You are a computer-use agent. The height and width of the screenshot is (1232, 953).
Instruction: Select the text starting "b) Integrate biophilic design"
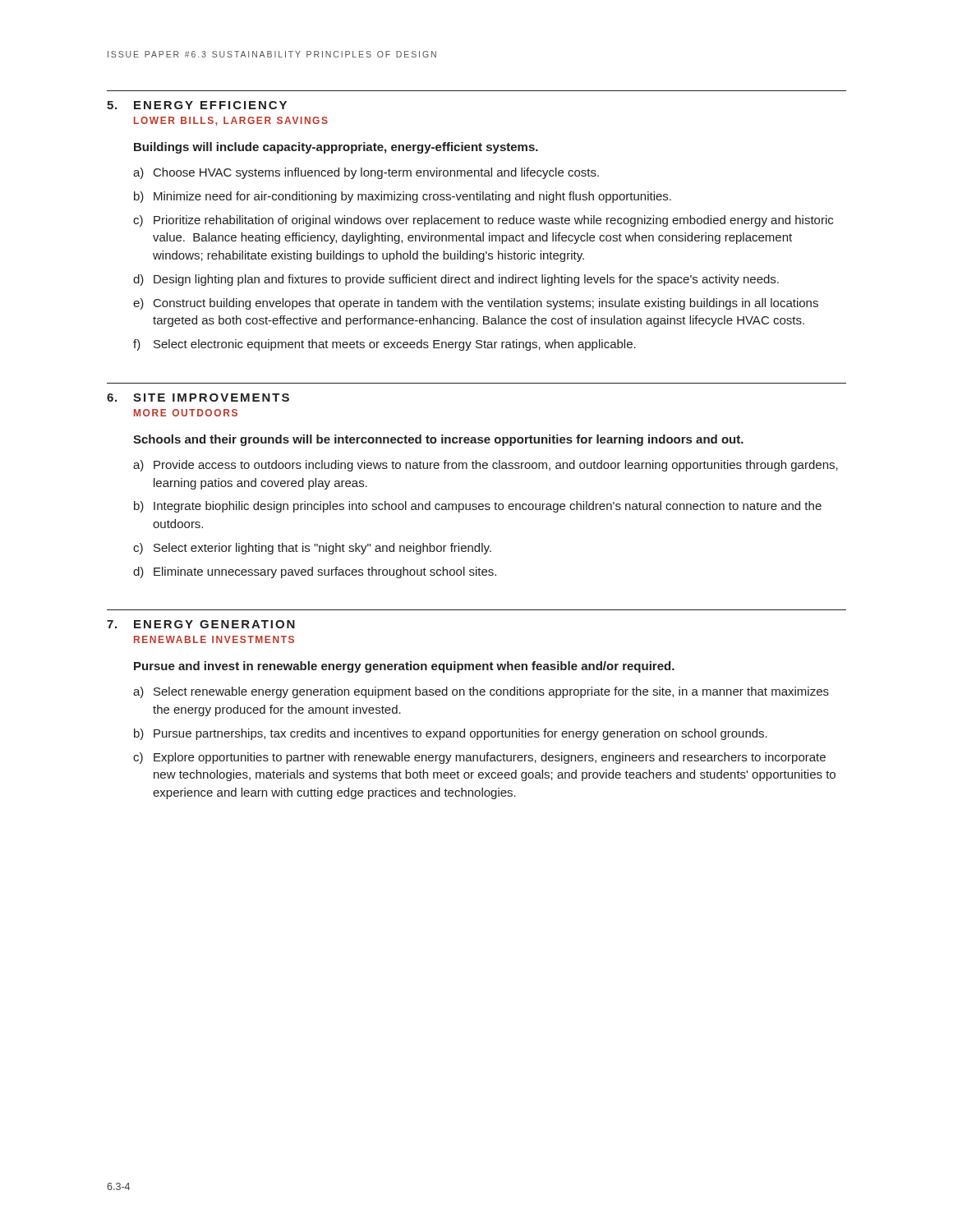tap(490, 515)
